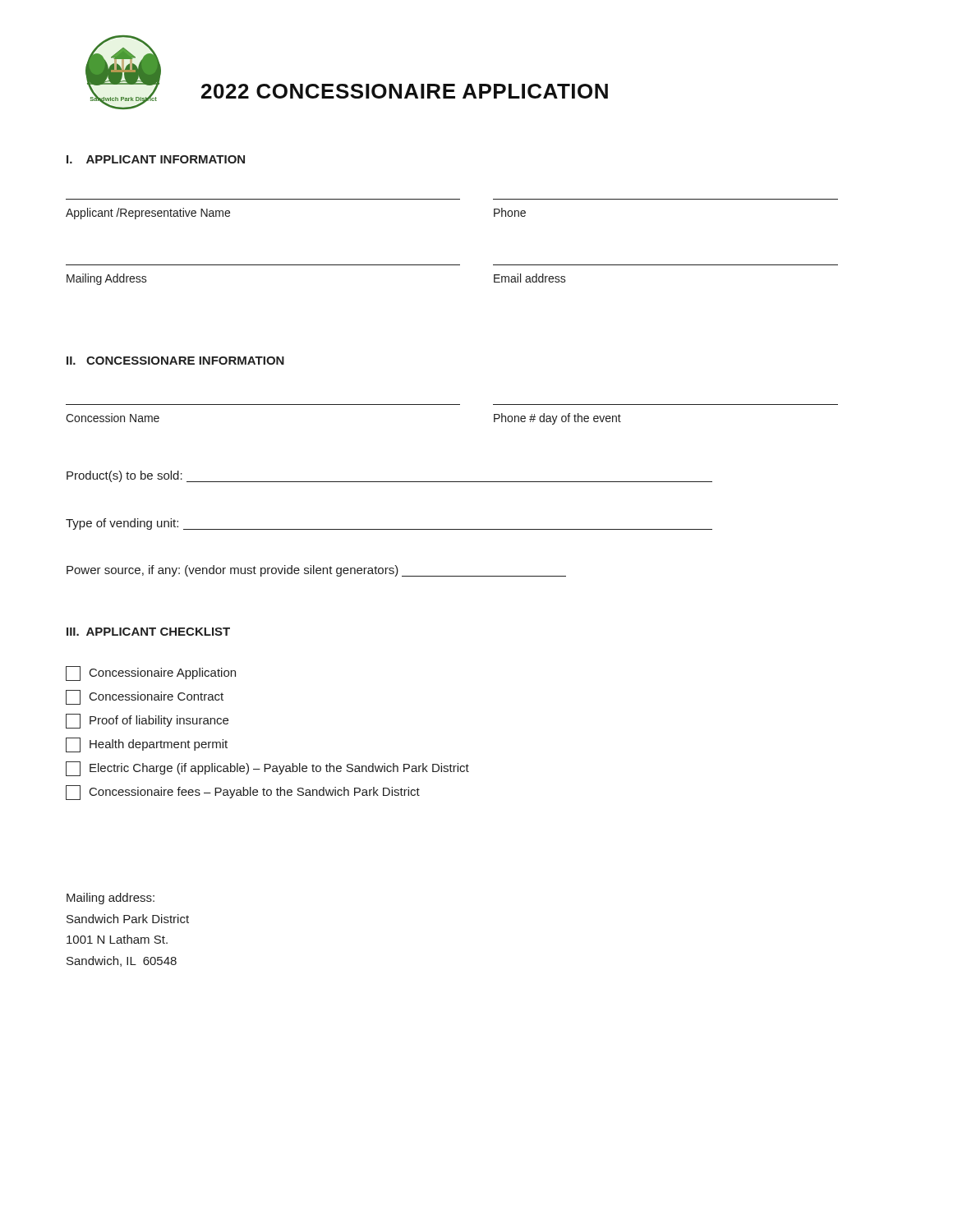Point to the block beginning "Power source, if any: (vendor"

tap(316, 570)
